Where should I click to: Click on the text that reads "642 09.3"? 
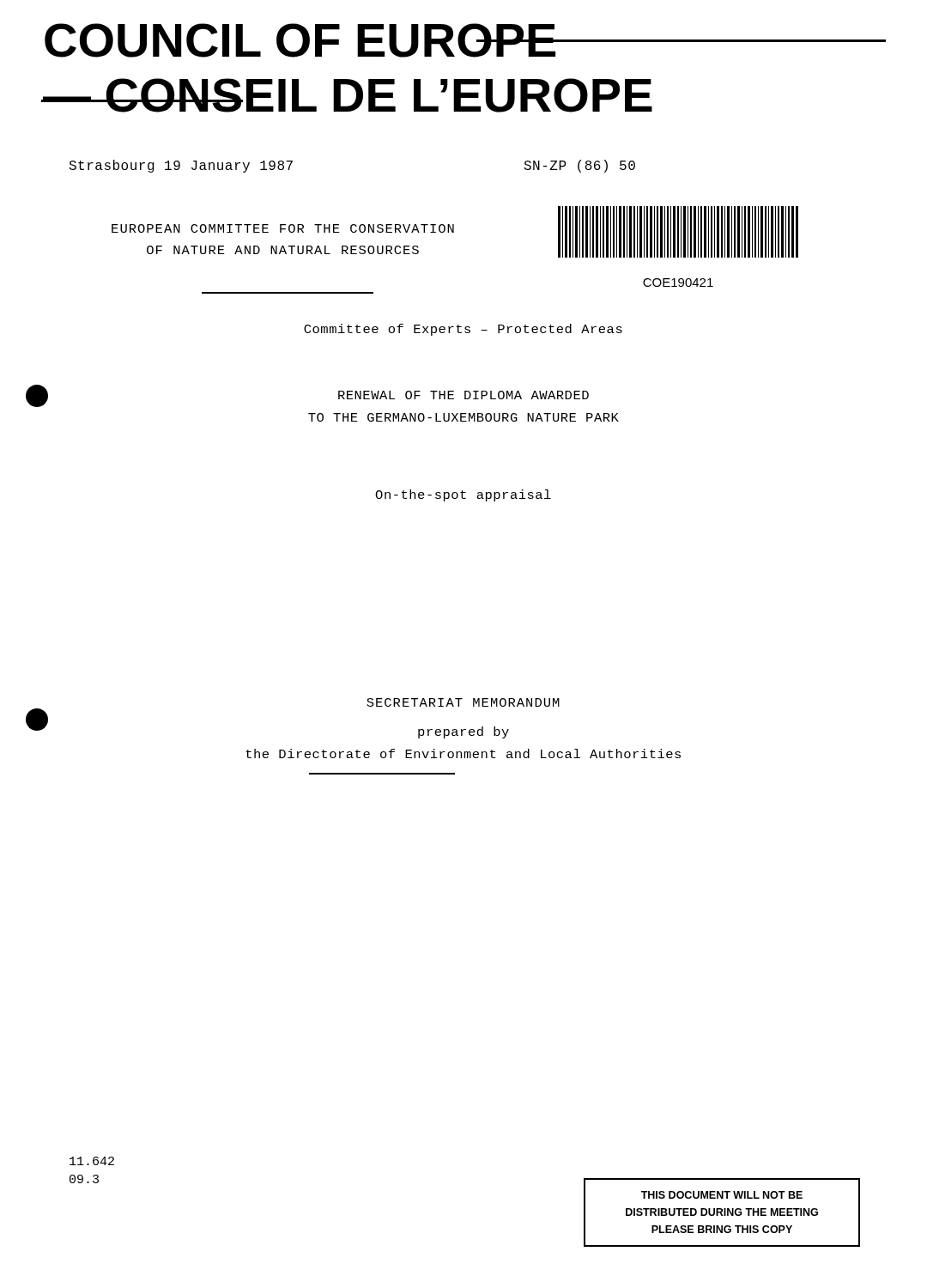point(92,1171)
